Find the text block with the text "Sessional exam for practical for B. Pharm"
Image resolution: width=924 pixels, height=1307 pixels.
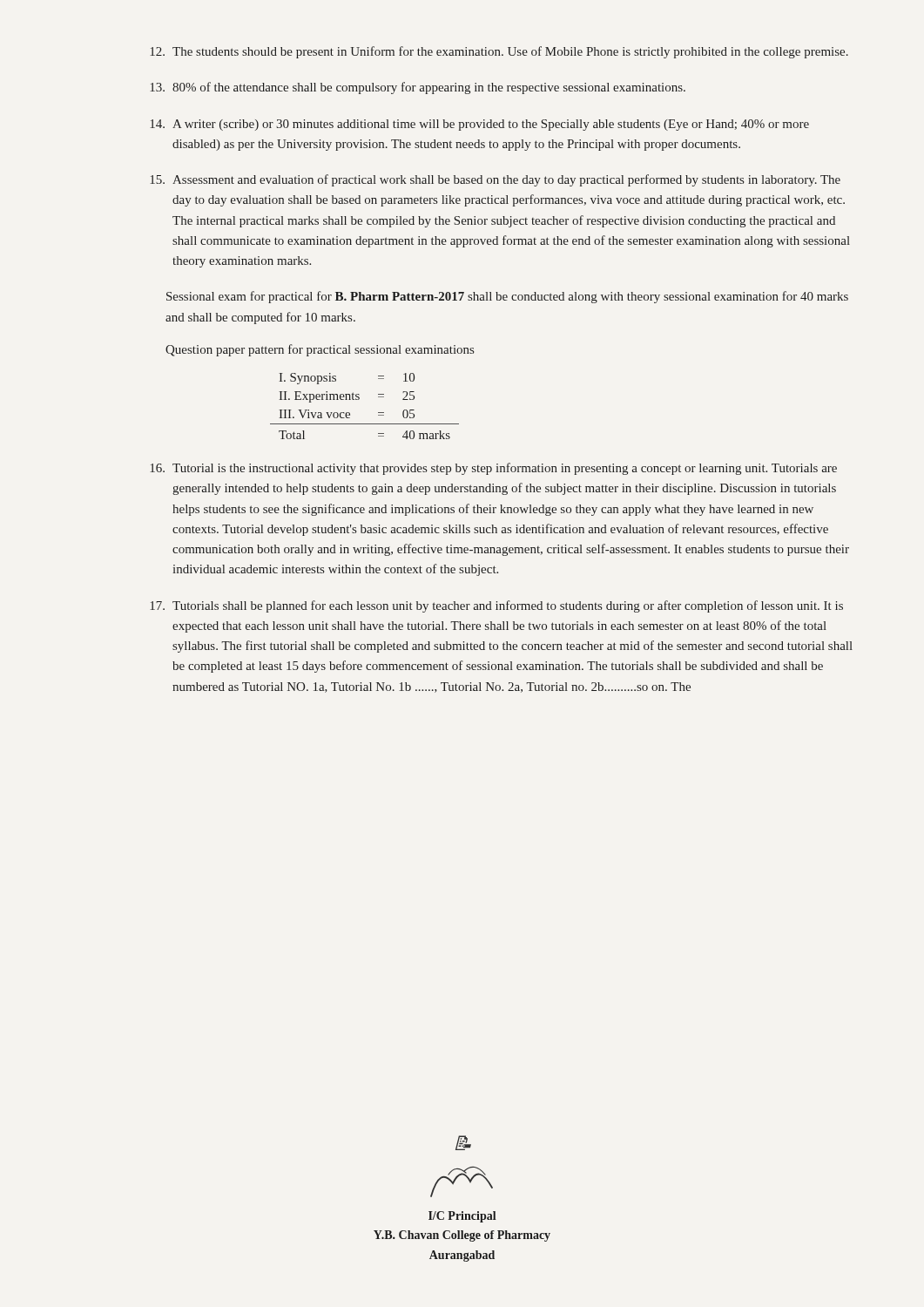click(507, 307)
